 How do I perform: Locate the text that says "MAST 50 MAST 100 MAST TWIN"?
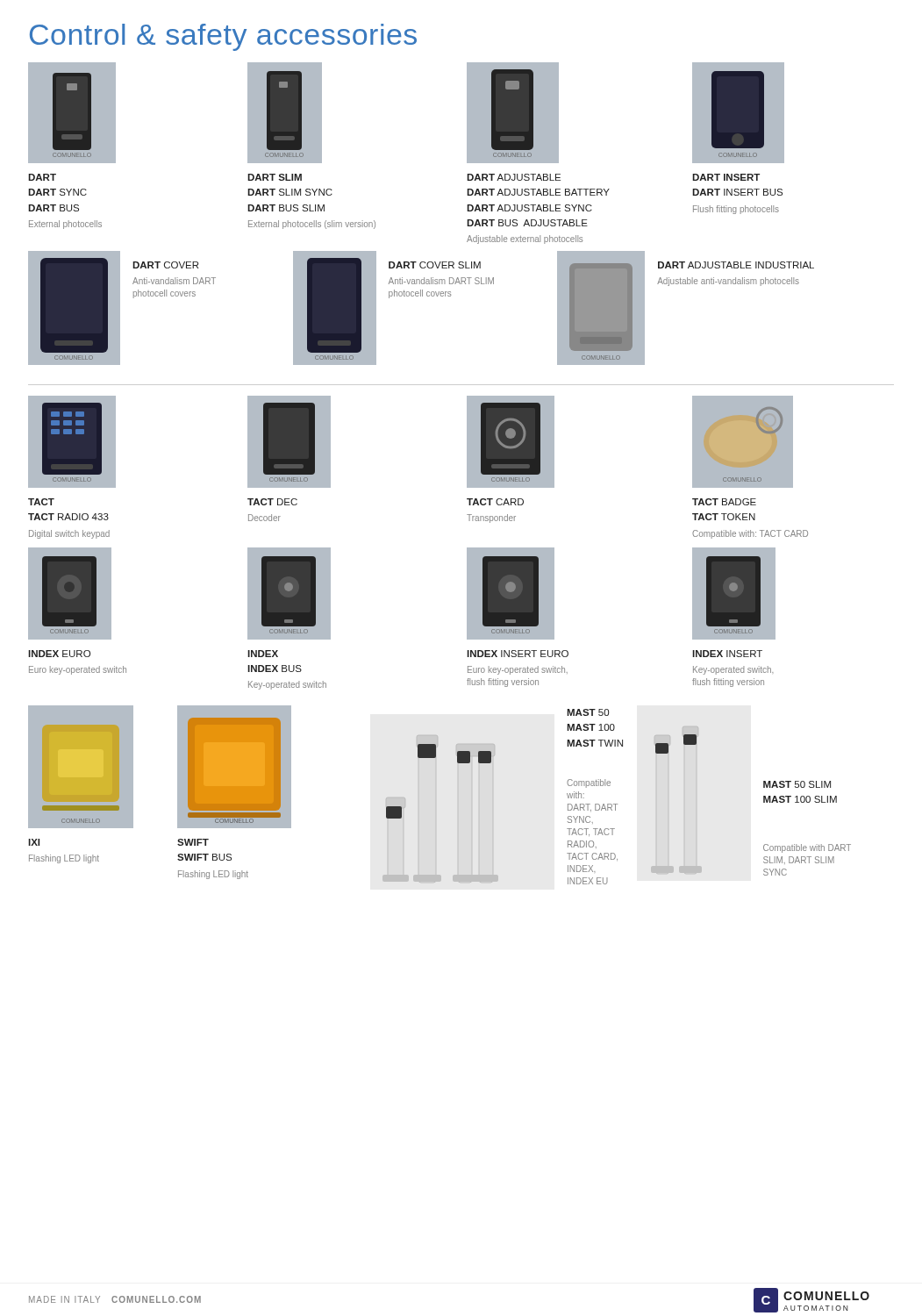pos(595,727)
